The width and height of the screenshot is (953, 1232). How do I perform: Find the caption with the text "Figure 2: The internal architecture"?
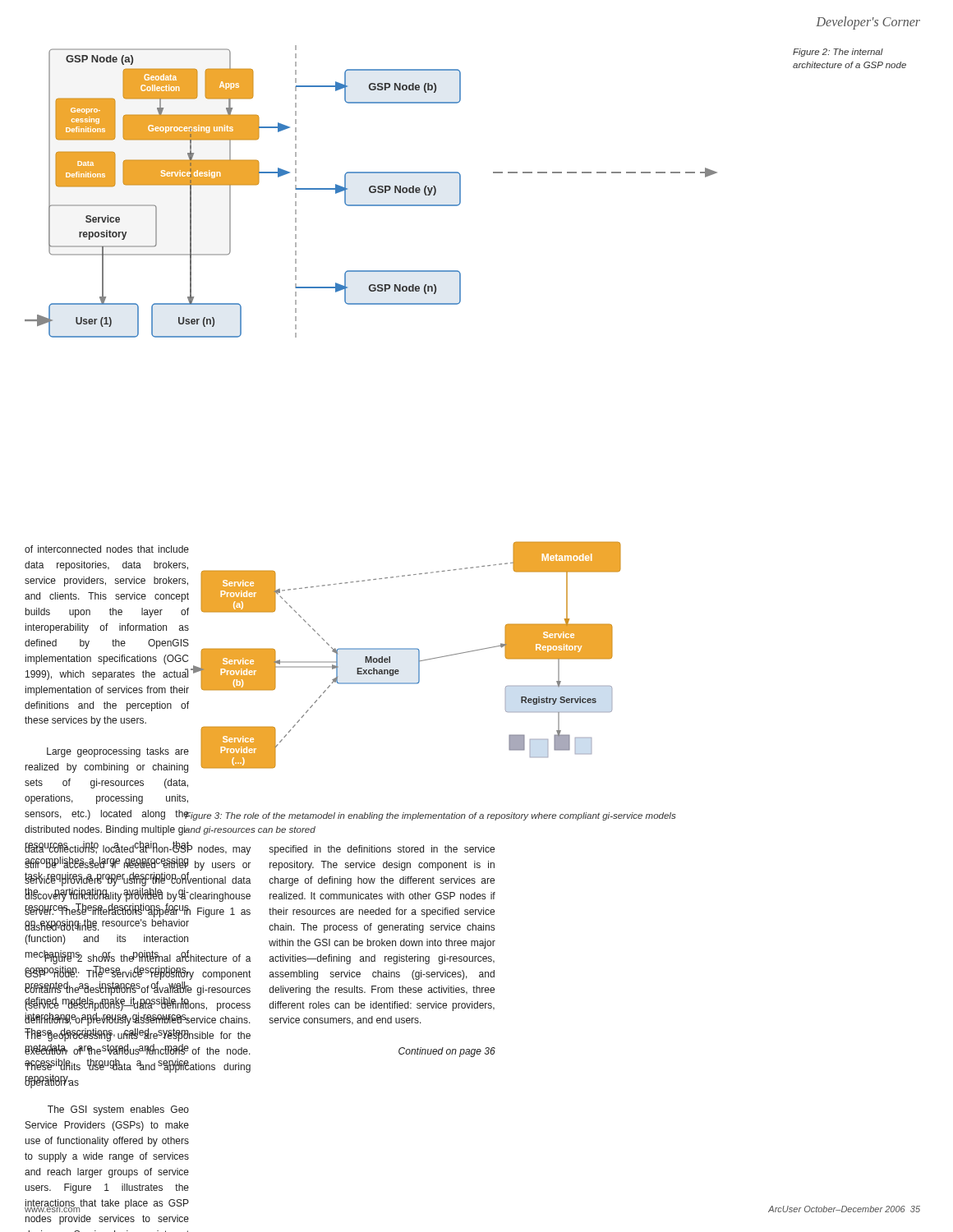coord(850,58)
